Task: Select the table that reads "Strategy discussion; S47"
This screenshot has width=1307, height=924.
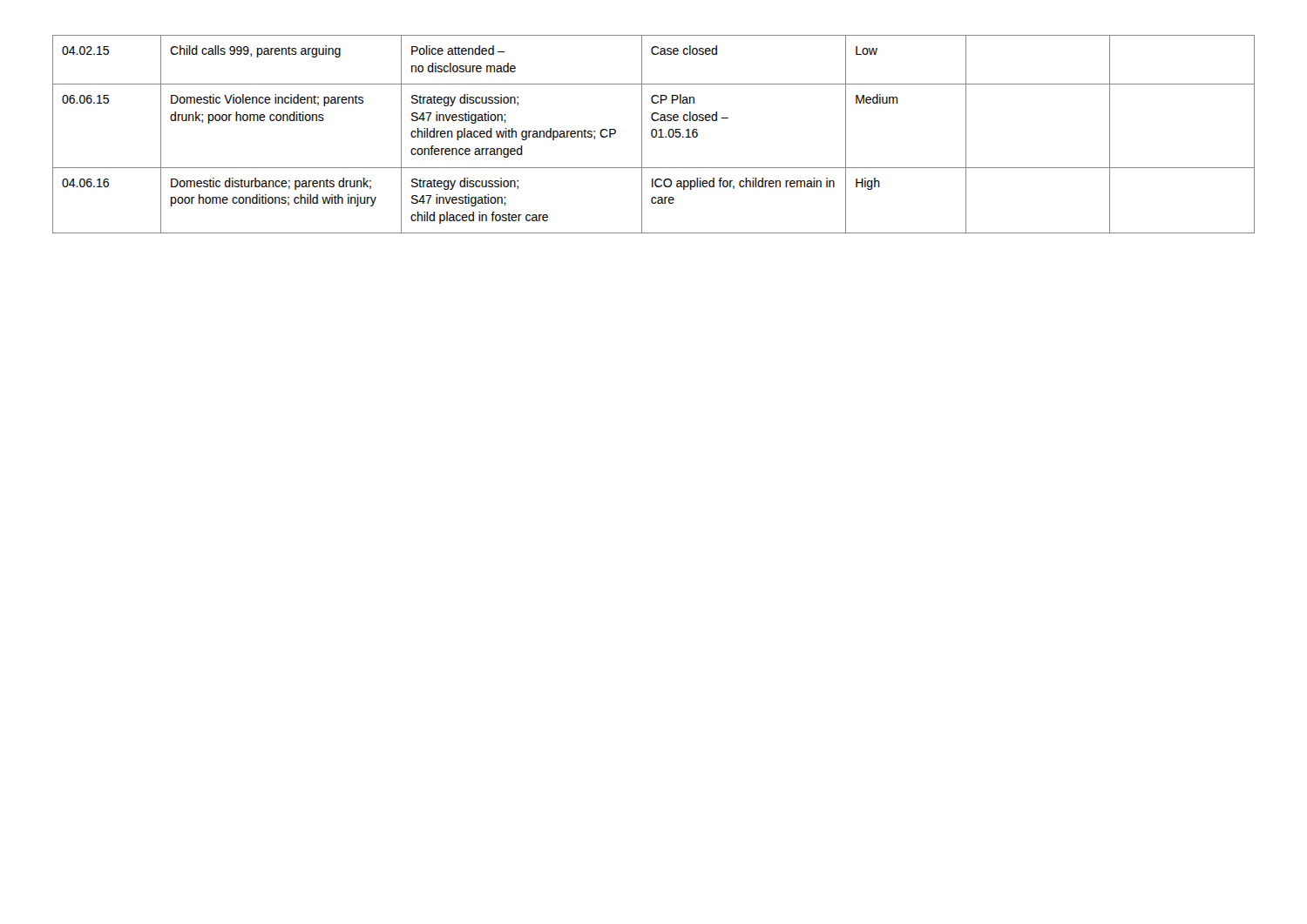Action: (x=654, y=134)
